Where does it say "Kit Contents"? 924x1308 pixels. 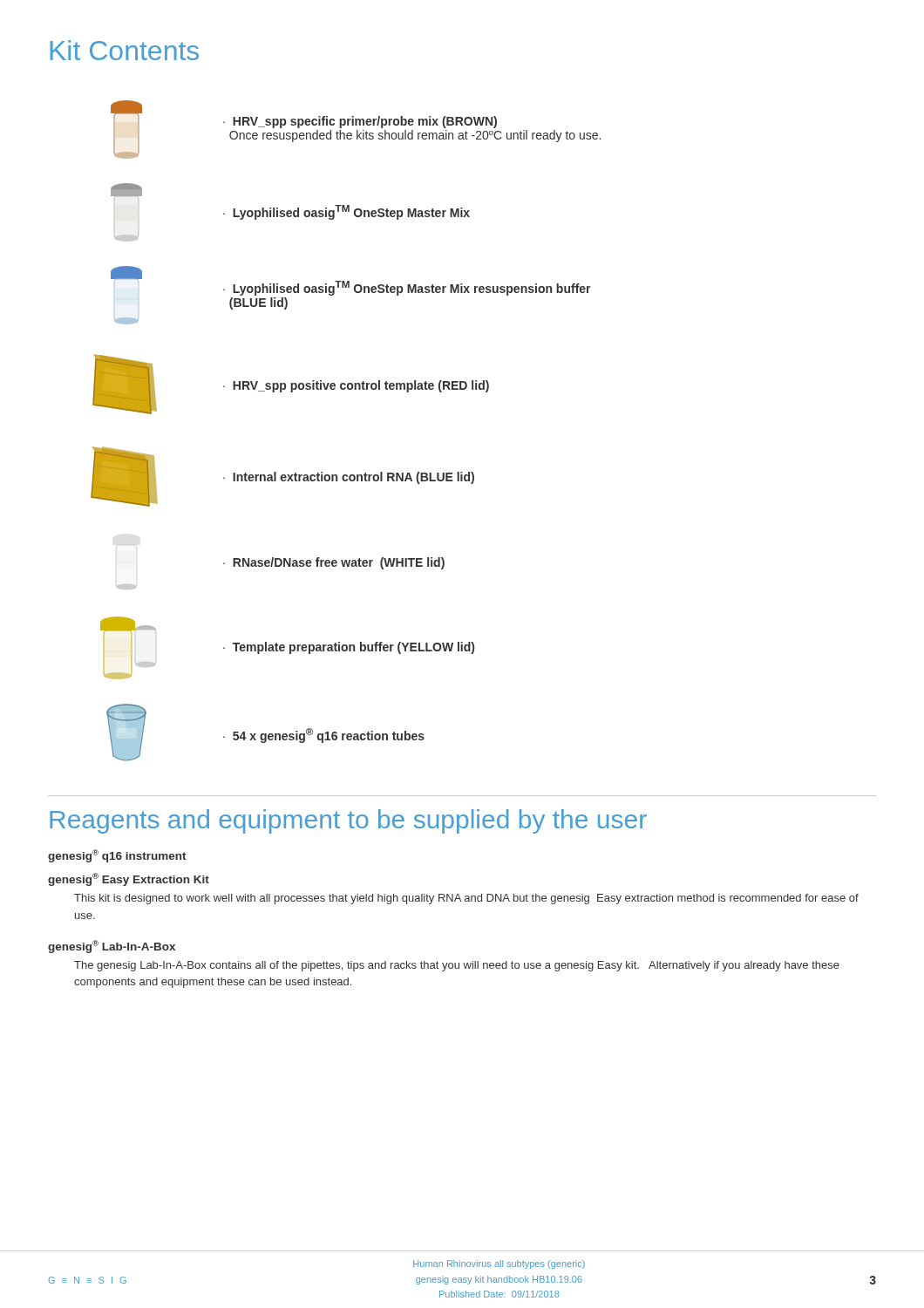(124, 51)
